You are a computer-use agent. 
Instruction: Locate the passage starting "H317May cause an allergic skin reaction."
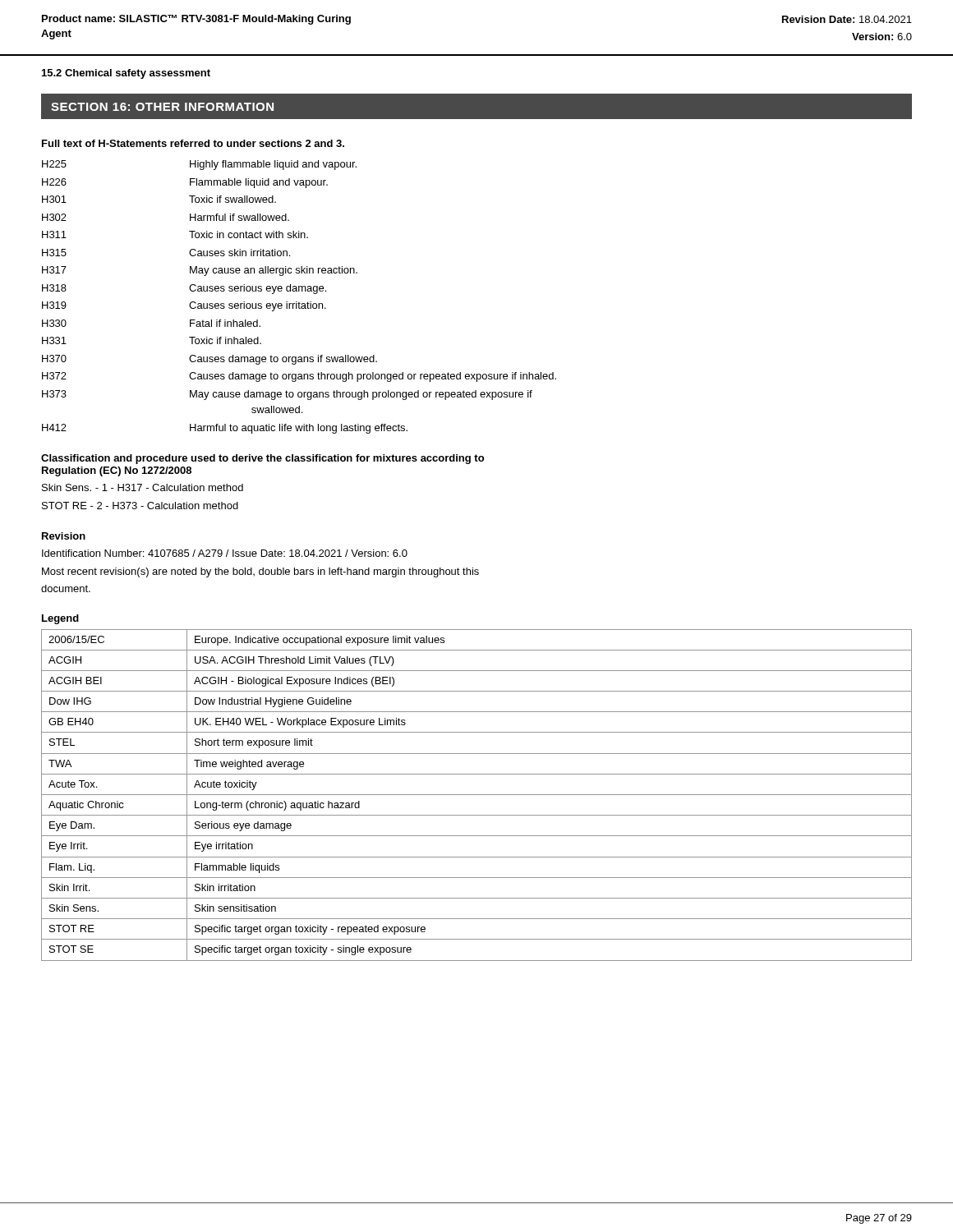click(200, 271)
